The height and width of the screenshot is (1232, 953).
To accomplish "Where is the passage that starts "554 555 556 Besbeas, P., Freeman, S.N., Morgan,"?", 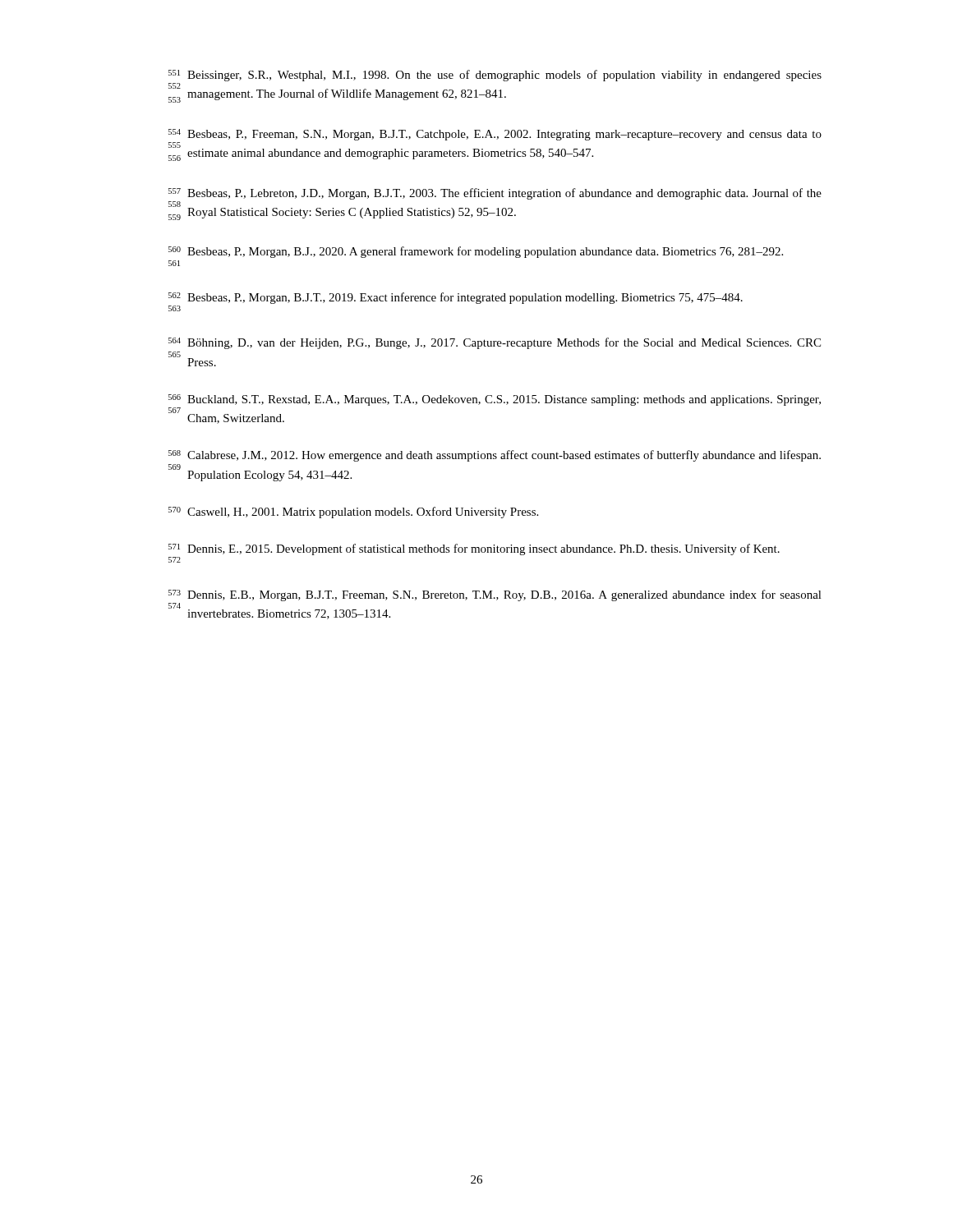I will pyautogui.click(x=476, y=145).
